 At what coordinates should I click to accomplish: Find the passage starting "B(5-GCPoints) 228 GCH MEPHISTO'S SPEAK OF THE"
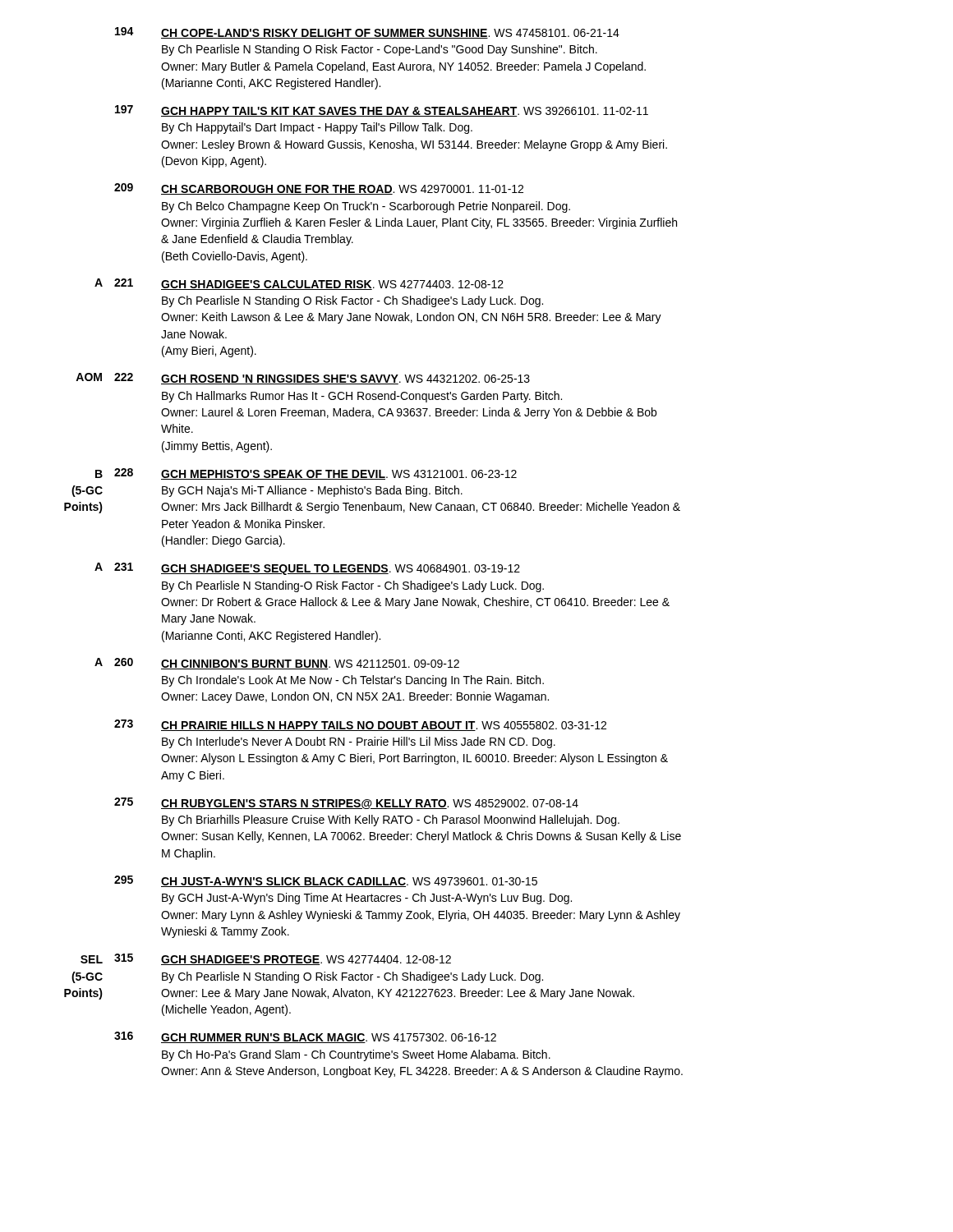coord(476,507)
